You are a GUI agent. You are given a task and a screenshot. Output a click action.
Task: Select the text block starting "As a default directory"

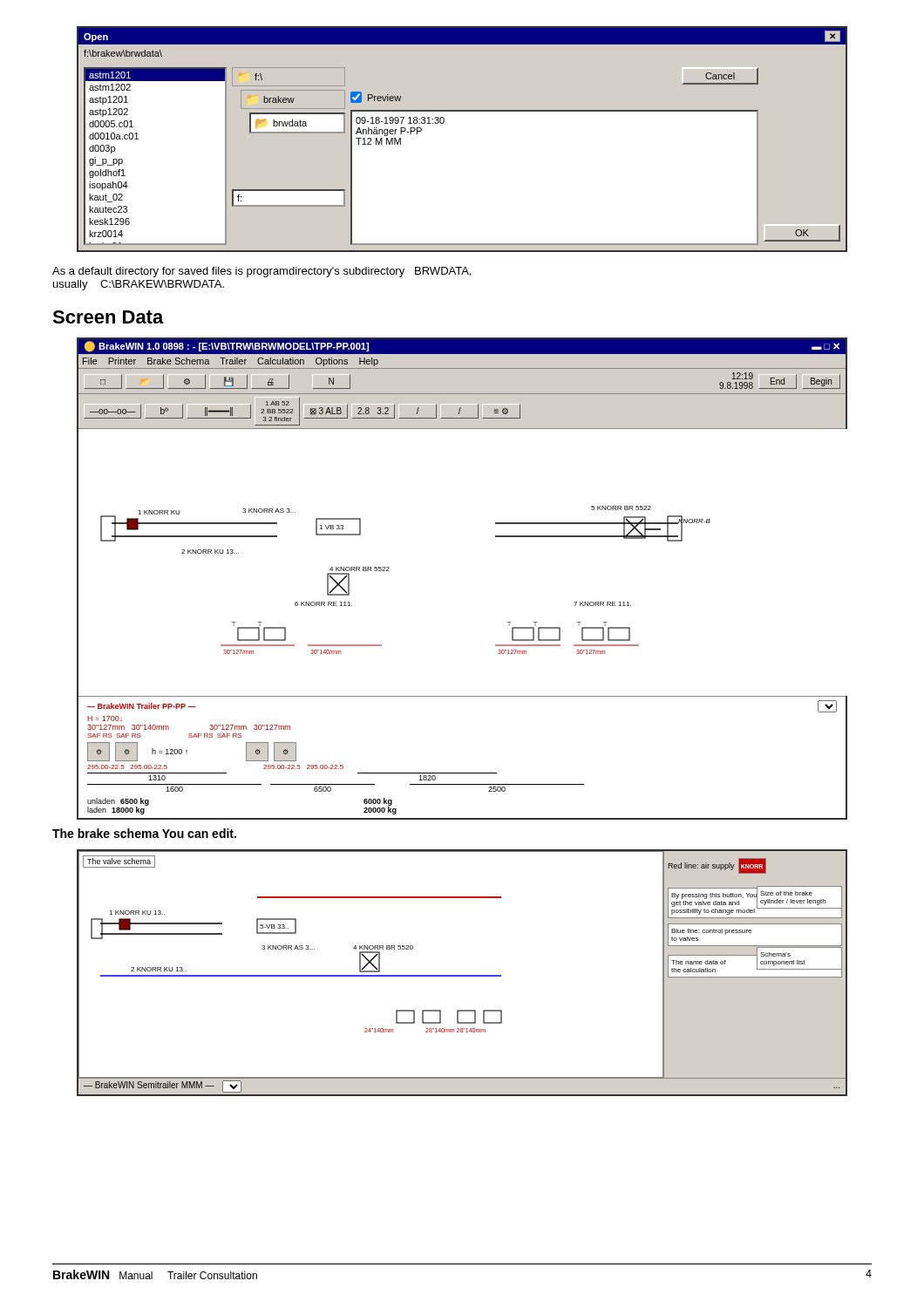pos(262,277)
